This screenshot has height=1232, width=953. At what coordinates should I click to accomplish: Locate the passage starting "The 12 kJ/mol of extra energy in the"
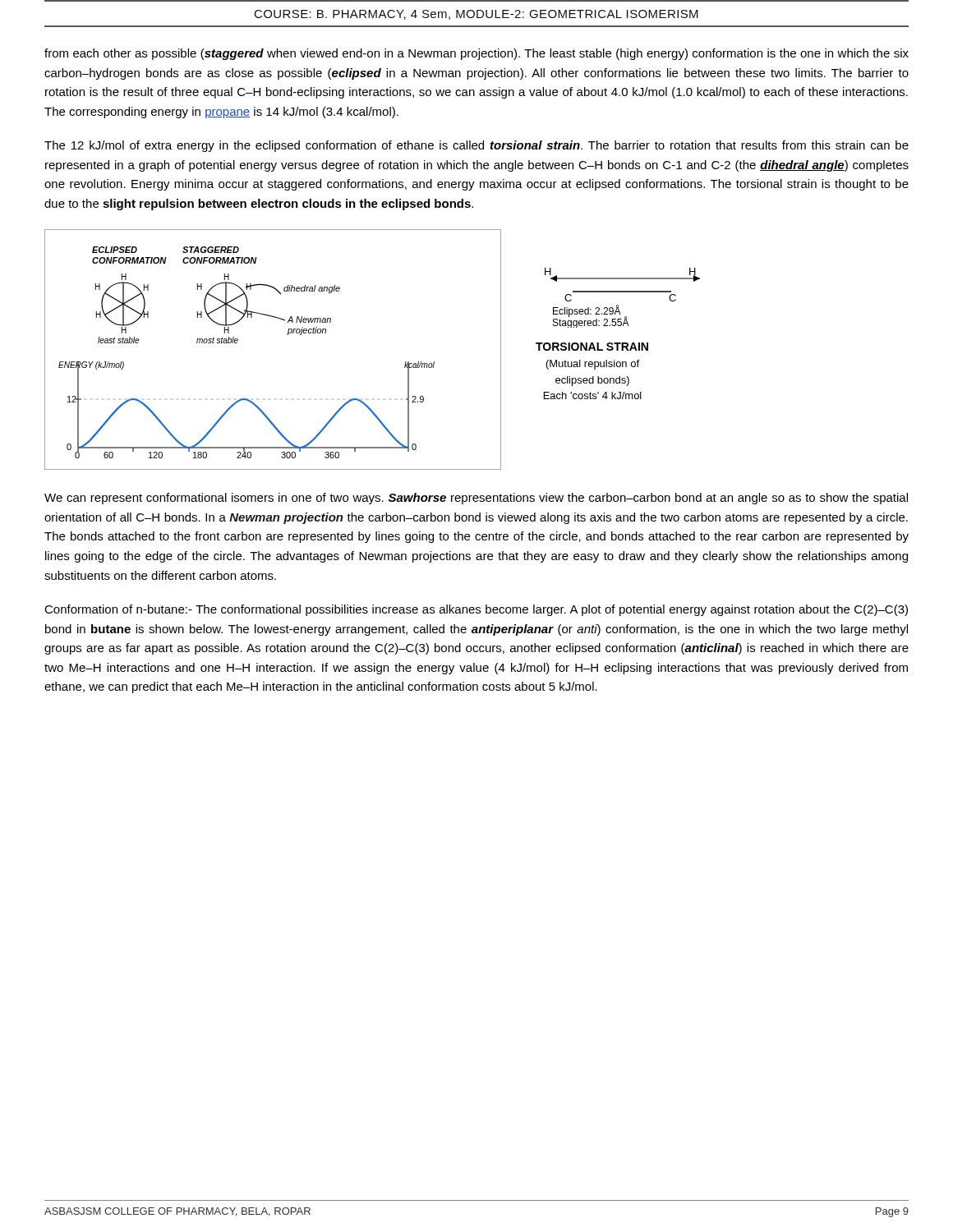[x=476, y=174]
